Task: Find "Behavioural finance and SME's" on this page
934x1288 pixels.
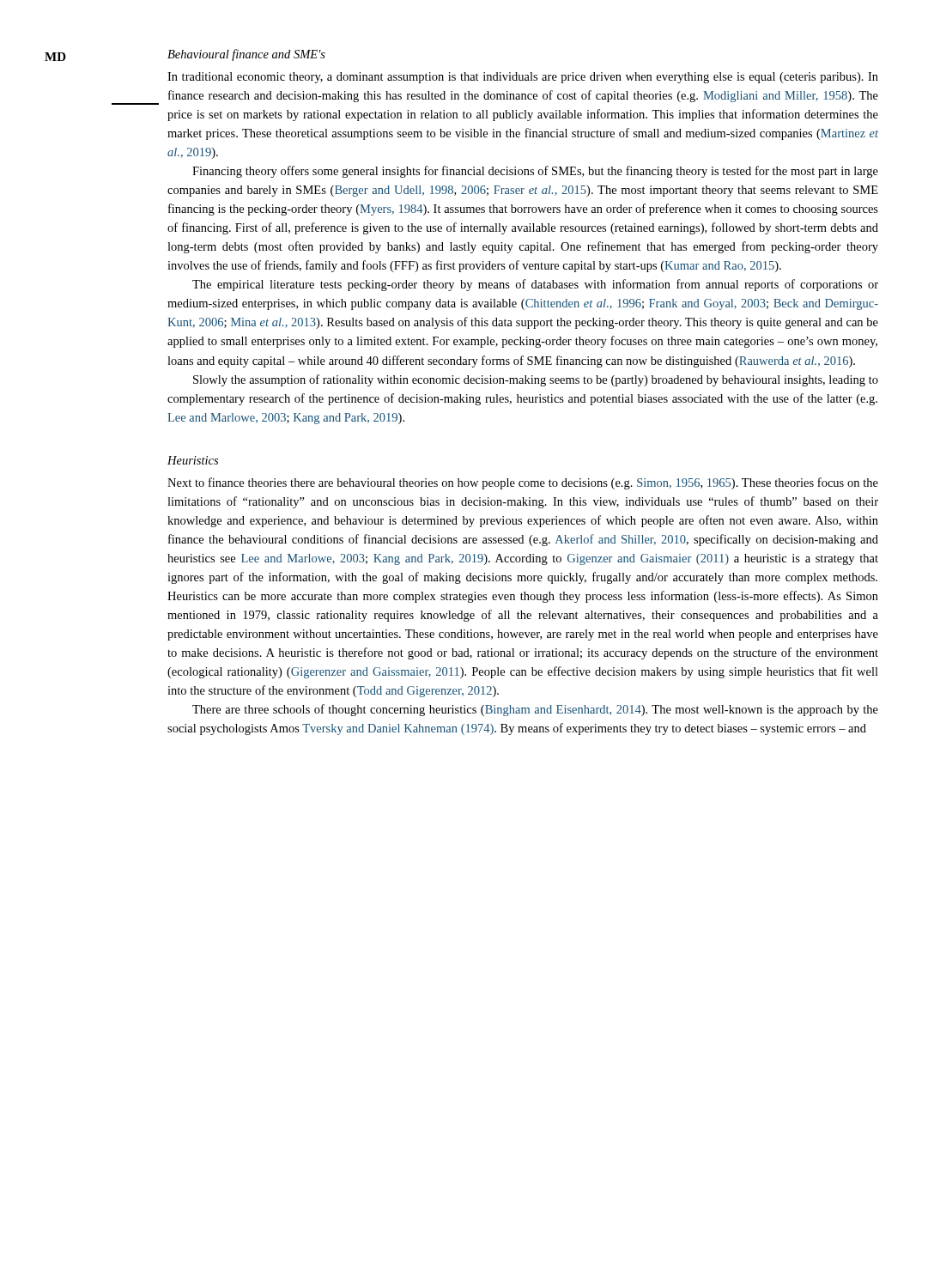Action: tap(246, 54)
